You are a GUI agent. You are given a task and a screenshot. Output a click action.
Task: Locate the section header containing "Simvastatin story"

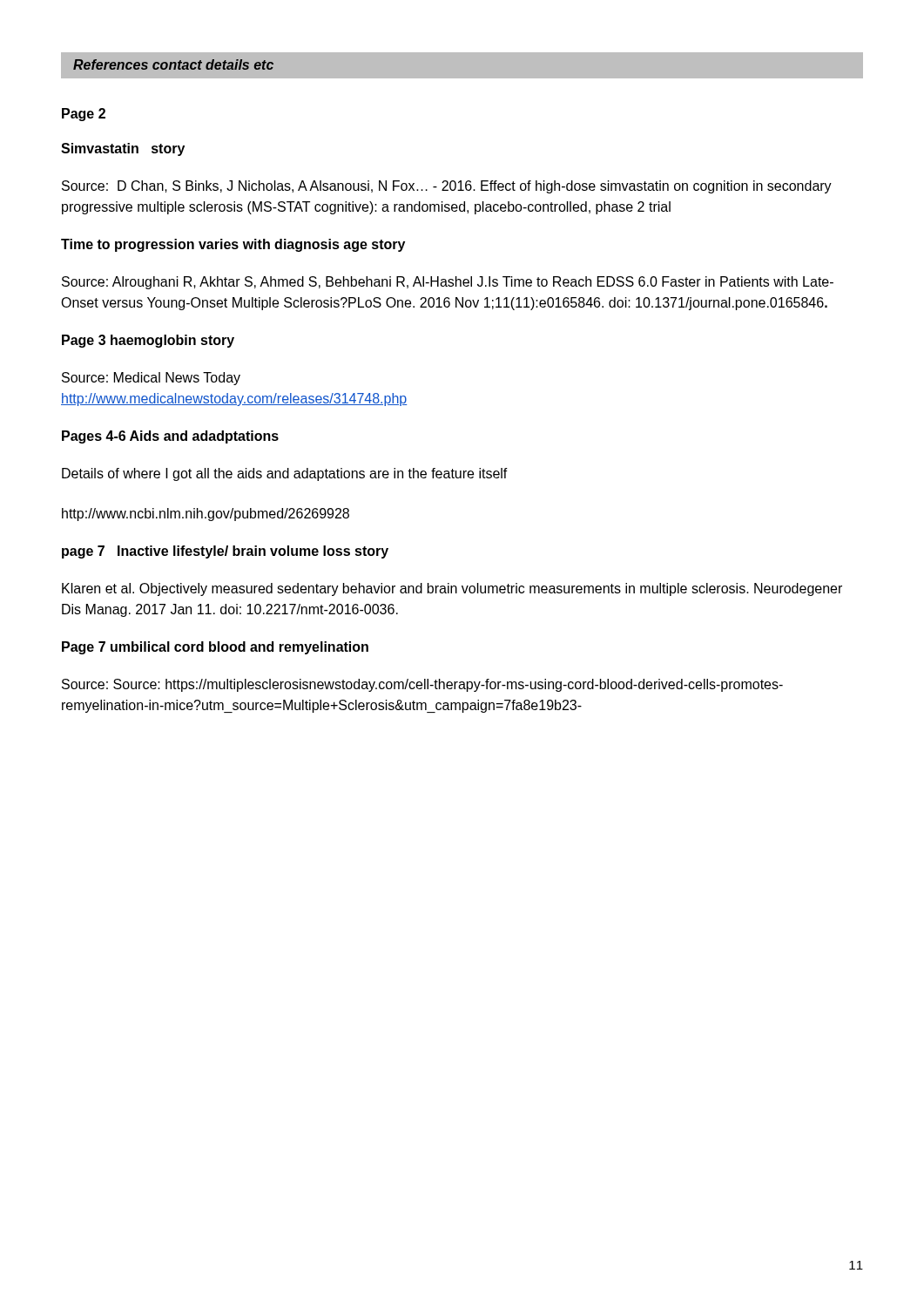[123, 149]
